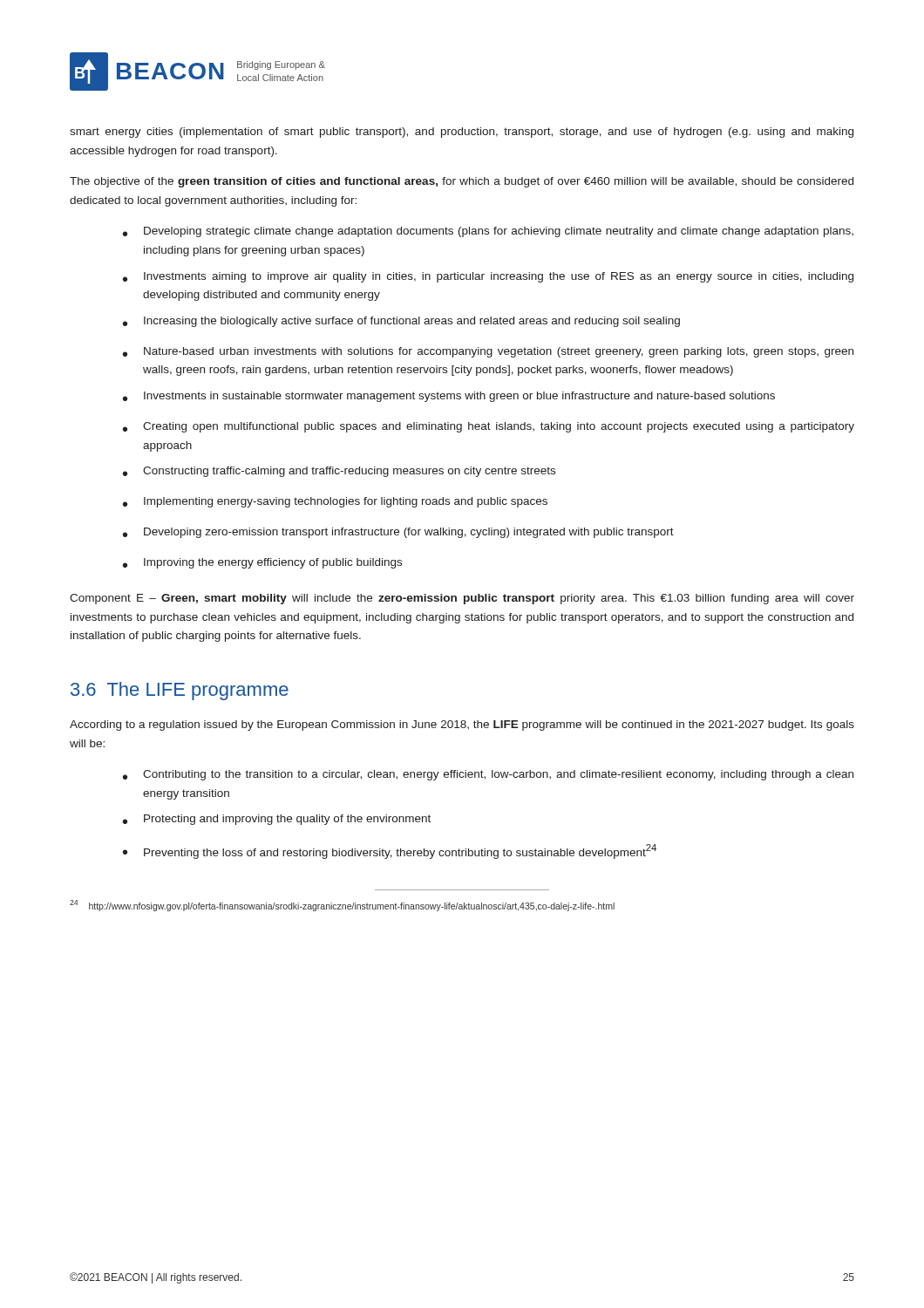
Task: Find the list item that says "• Preventing the"
Action: coord(389,852)
